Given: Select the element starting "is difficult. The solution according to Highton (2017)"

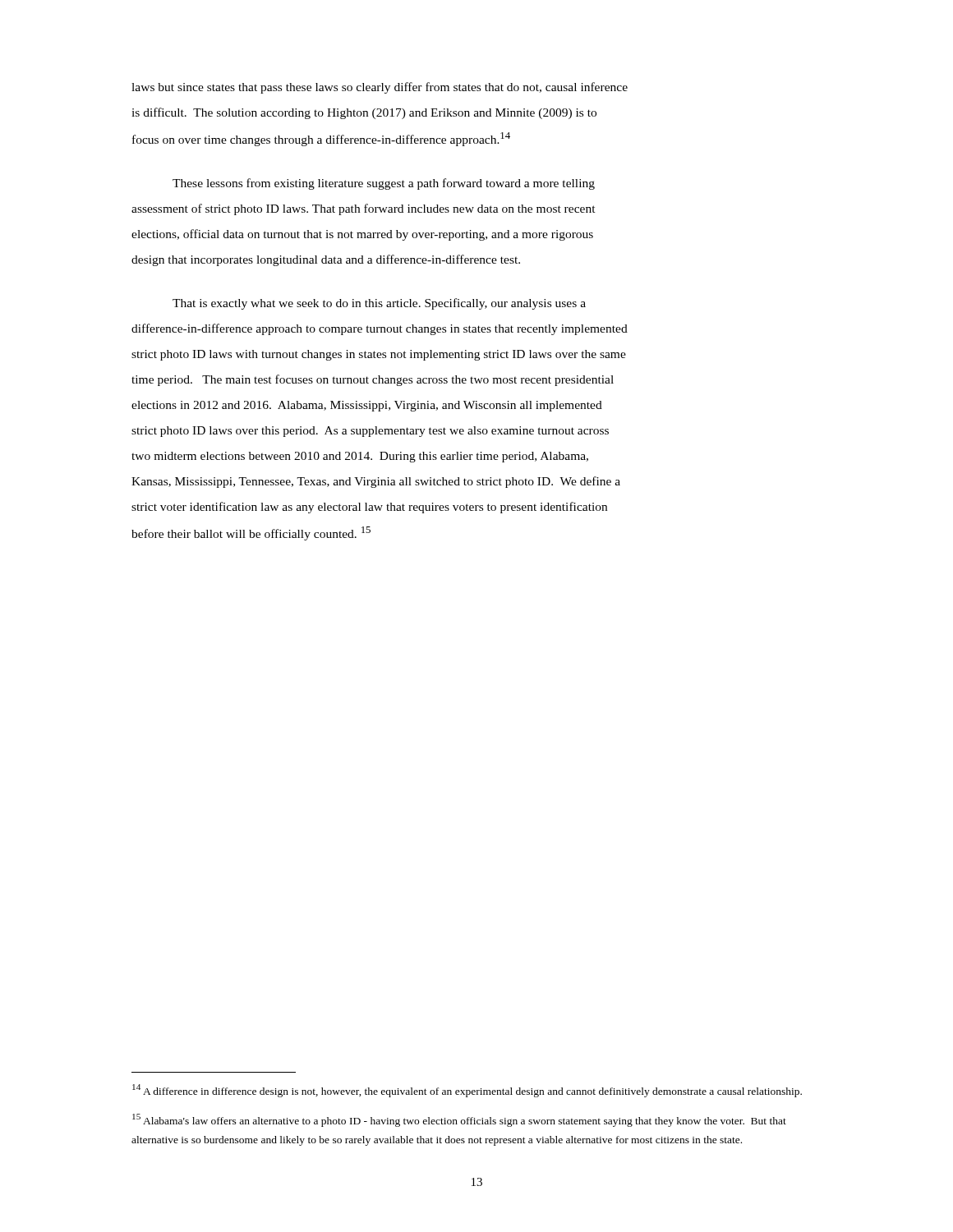Looking at the screenshot, I should click(x=364, y=112).
